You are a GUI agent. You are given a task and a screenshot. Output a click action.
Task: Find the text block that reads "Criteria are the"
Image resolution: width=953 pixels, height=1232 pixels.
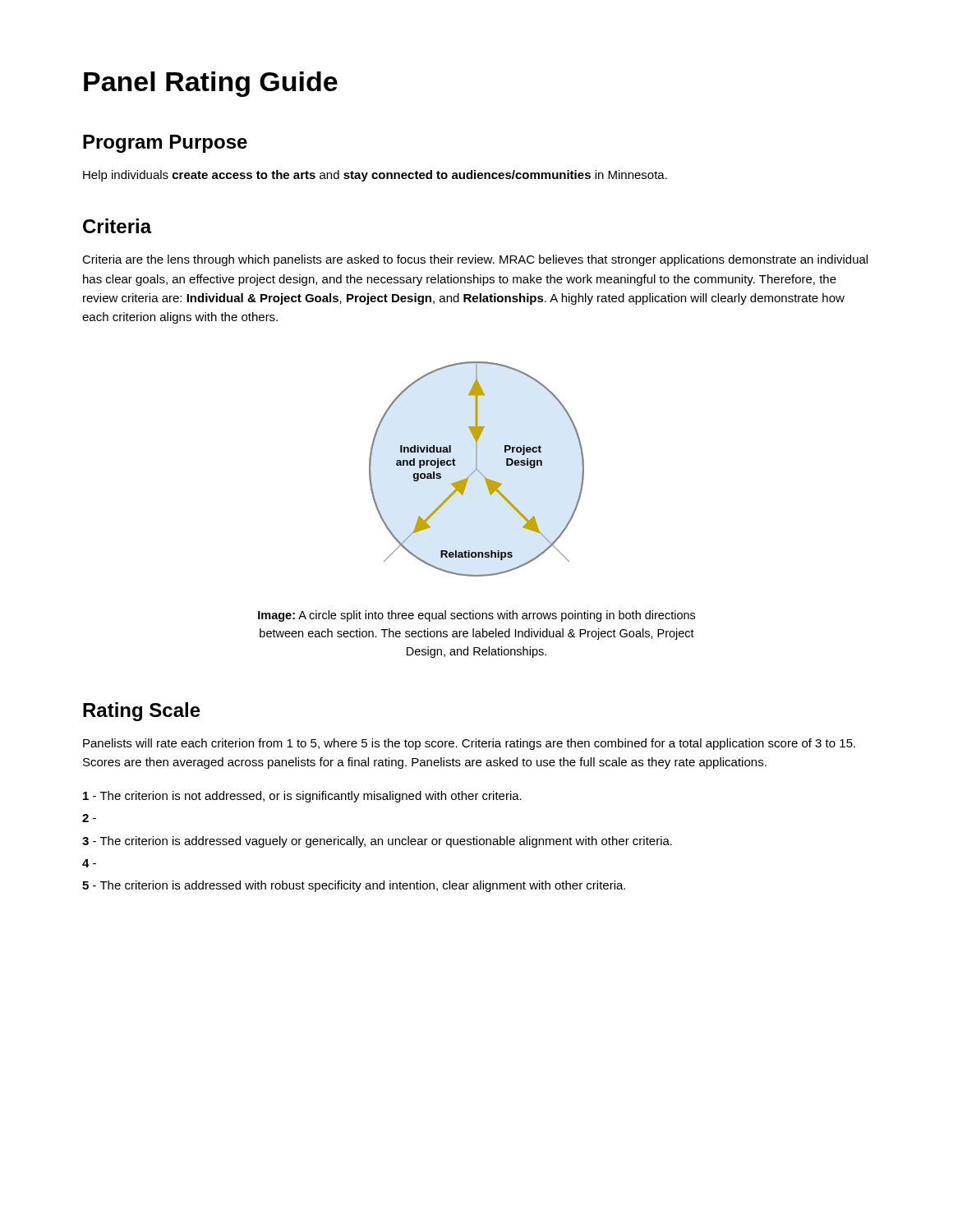click(x=475, y=288)
